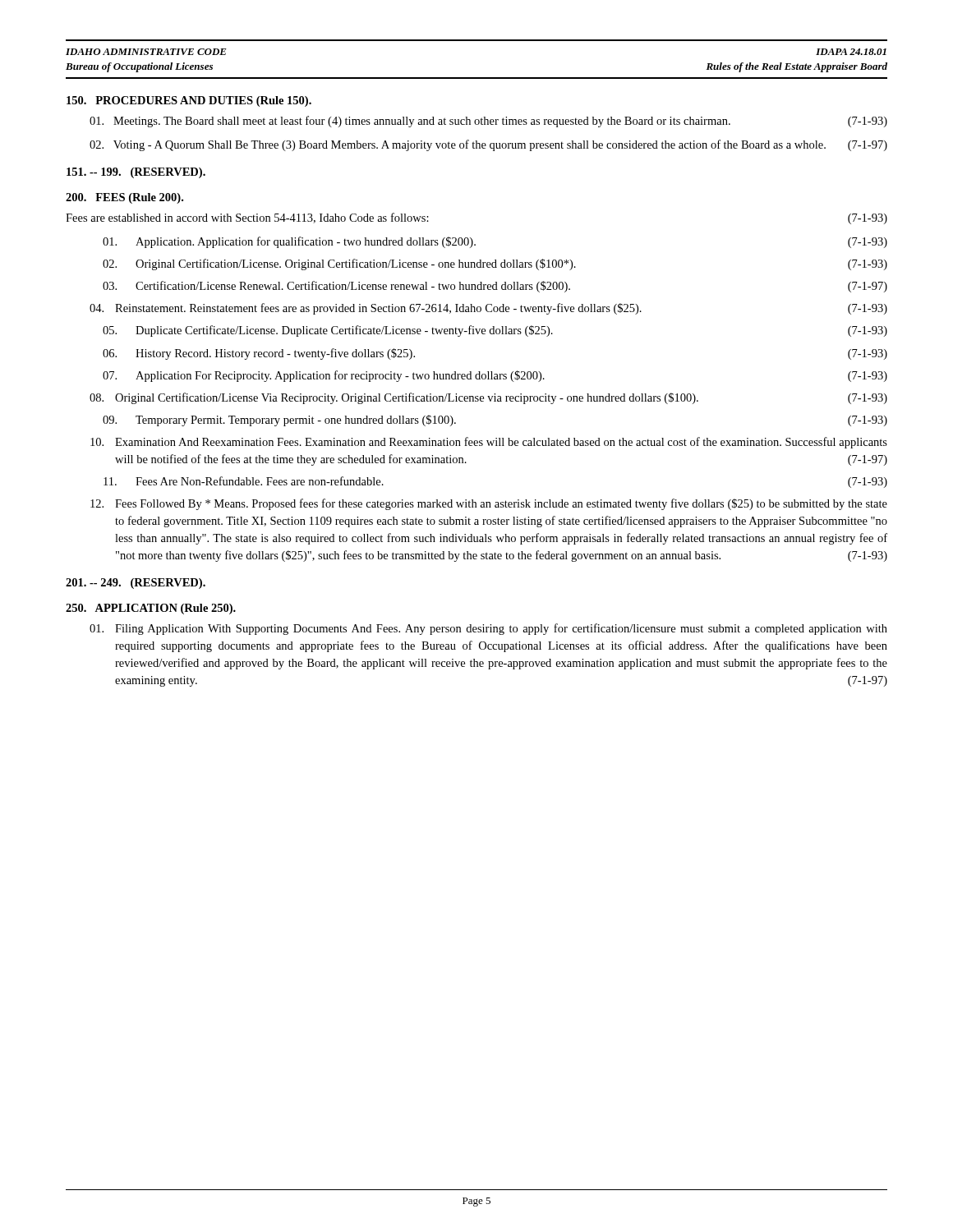Point to the text block starting "05. Duplicate Certificate/License. Duplicate"

tap(495, 331)
